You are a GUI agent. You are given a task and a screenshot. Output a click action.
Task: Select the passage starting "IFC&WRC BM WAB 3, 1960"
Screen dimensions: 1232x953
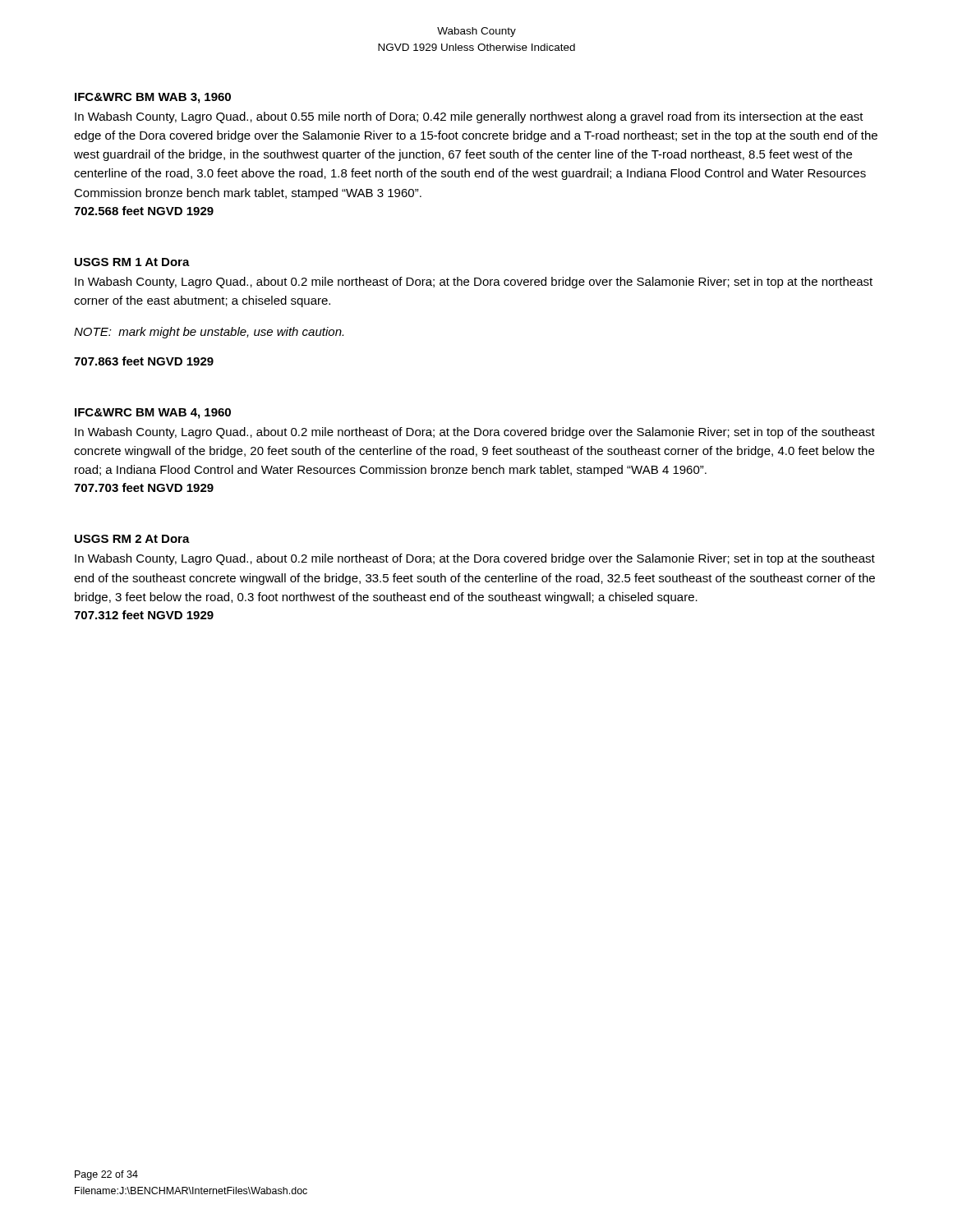coord(153,98)
